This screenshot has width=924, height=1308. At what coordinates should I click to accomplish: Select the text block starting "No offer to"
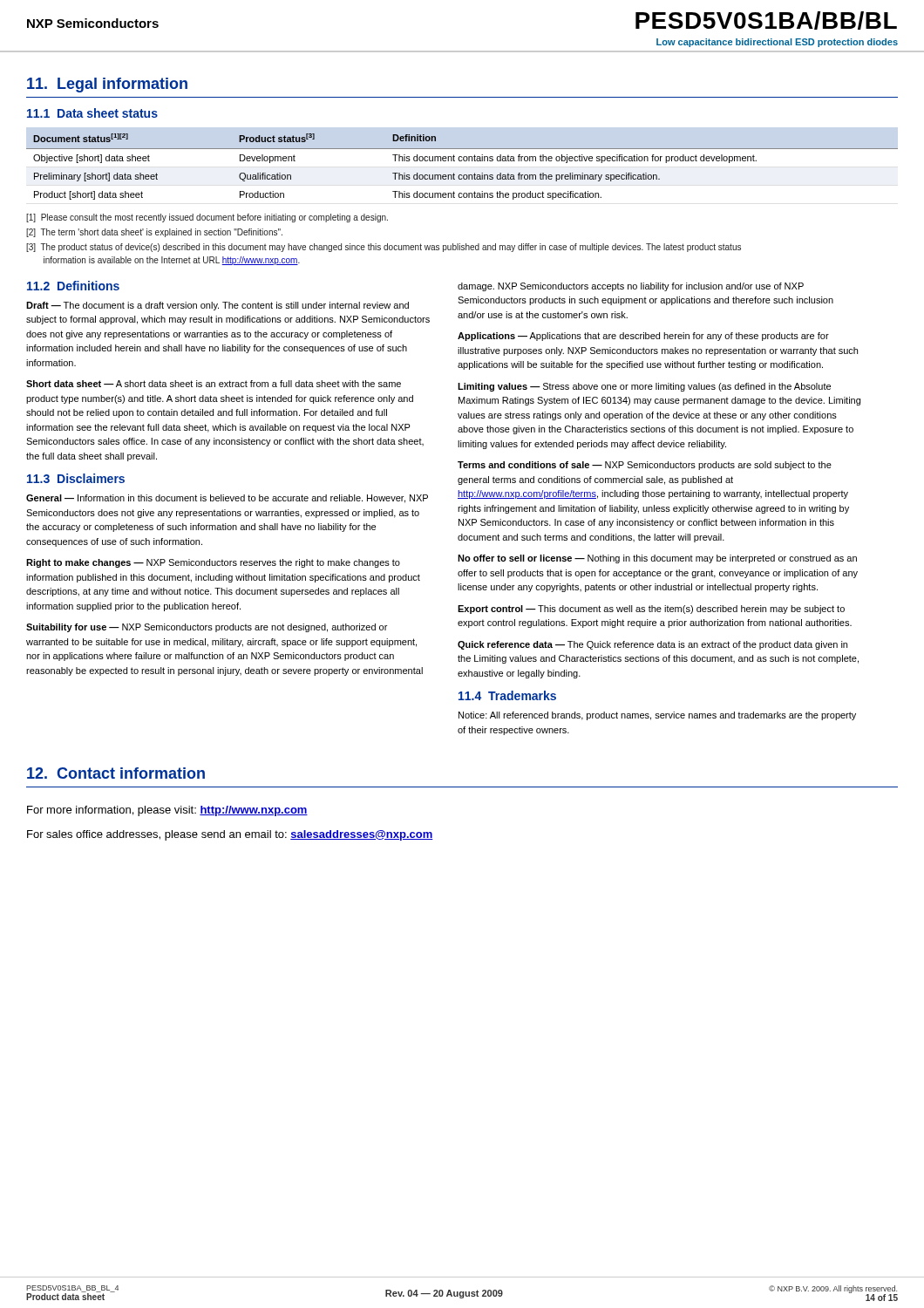tap(660, 573)
